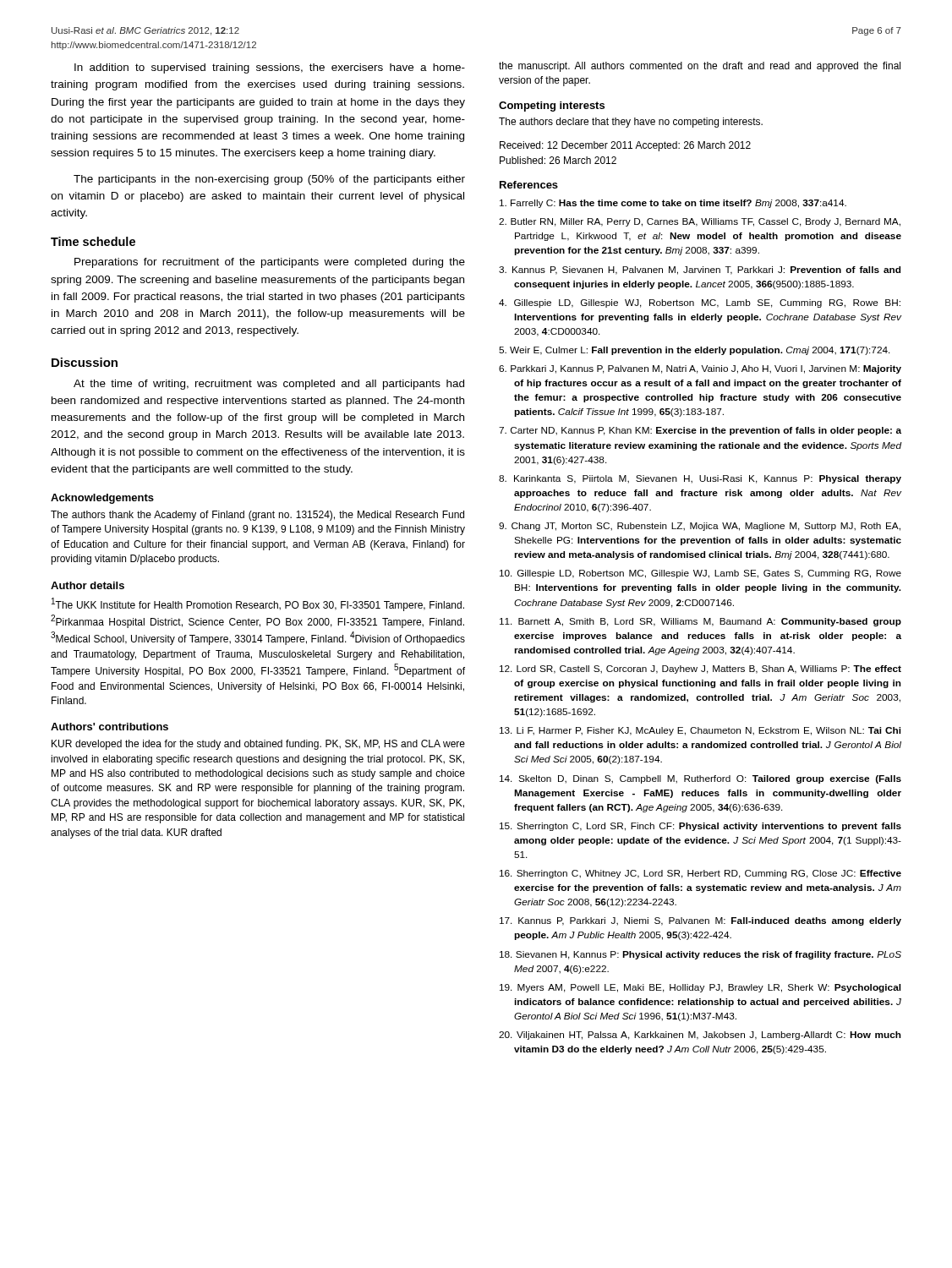Image resolution: width=952 pixels, height=1268 pixels.
Task: Navigate to the element starting "Competing interests"
Action: (x=552, y=105)
